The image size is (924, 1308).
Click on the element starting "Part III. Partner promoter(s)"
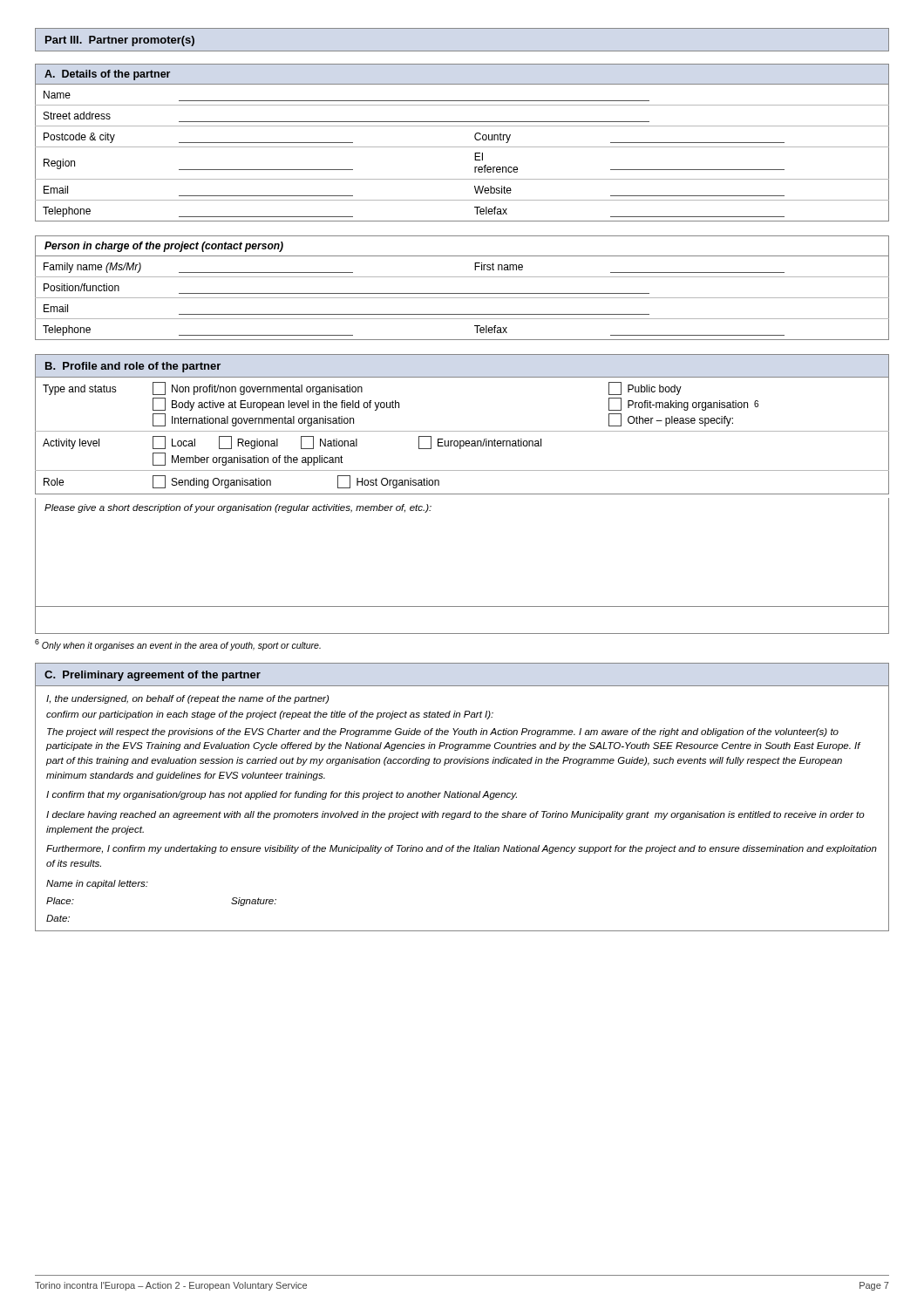[x=120, y=40]
